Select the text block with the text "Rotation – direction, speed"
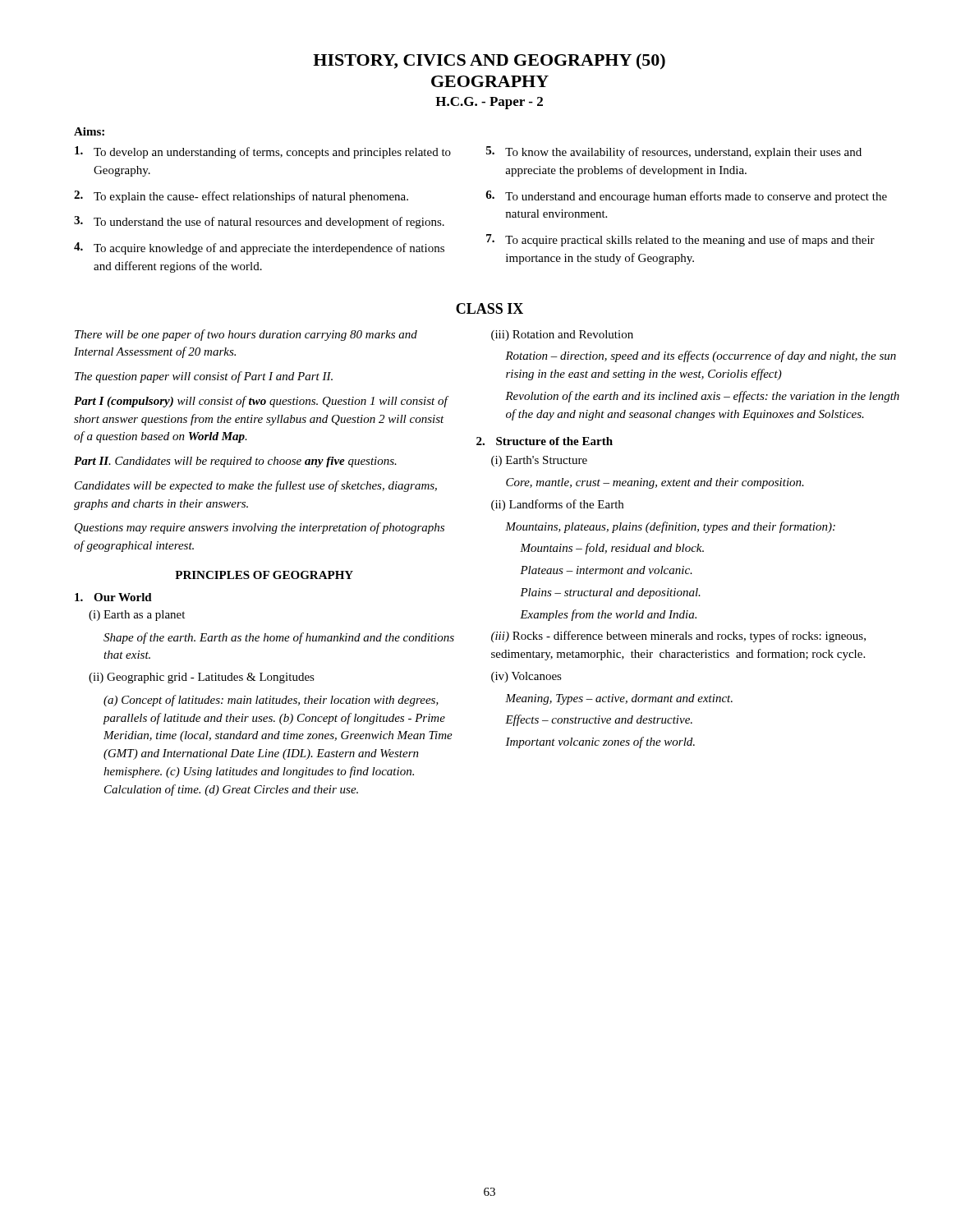 701,365
